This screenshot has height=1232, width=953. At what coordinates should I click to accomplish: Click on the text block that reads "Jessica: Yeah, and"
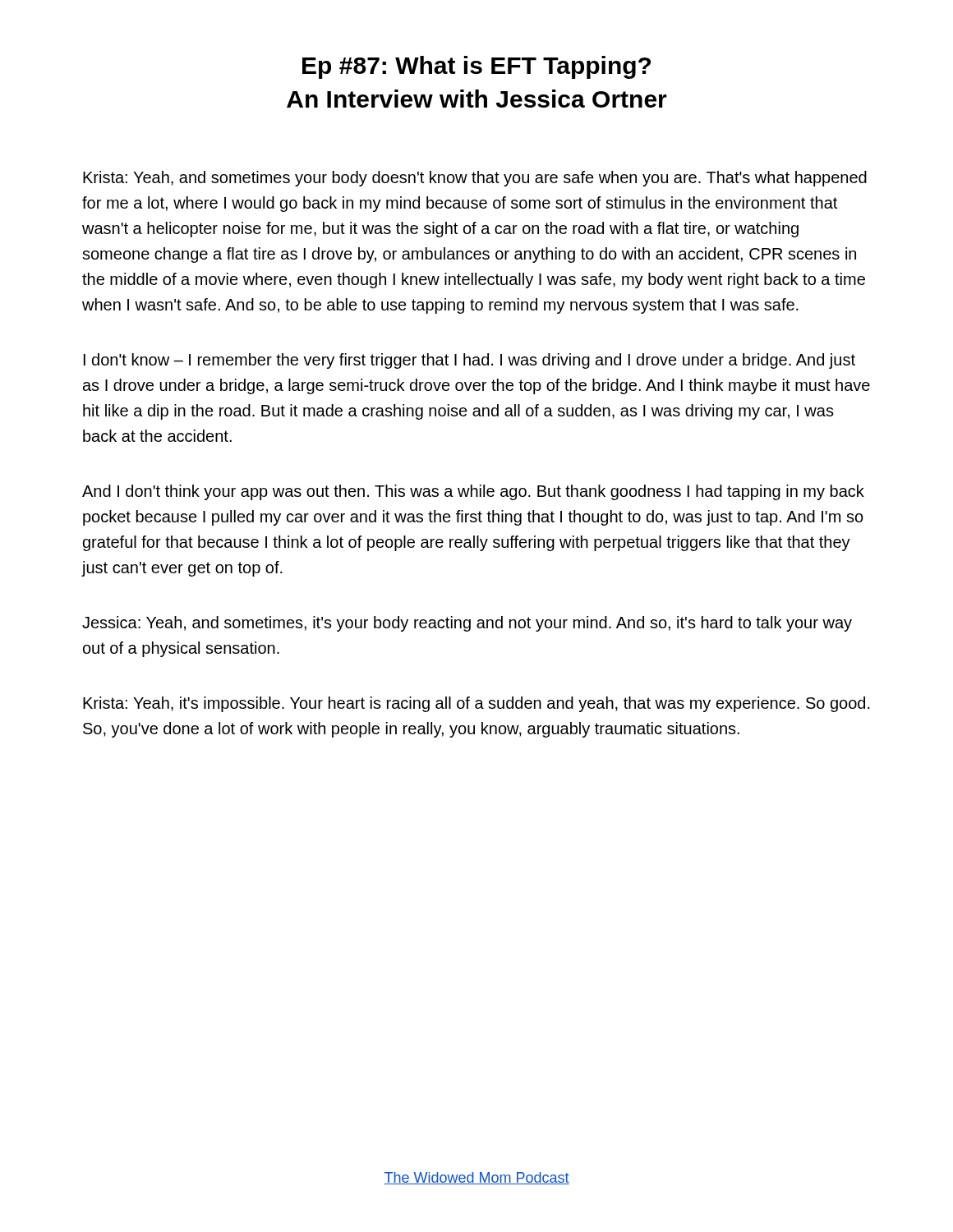467,635
